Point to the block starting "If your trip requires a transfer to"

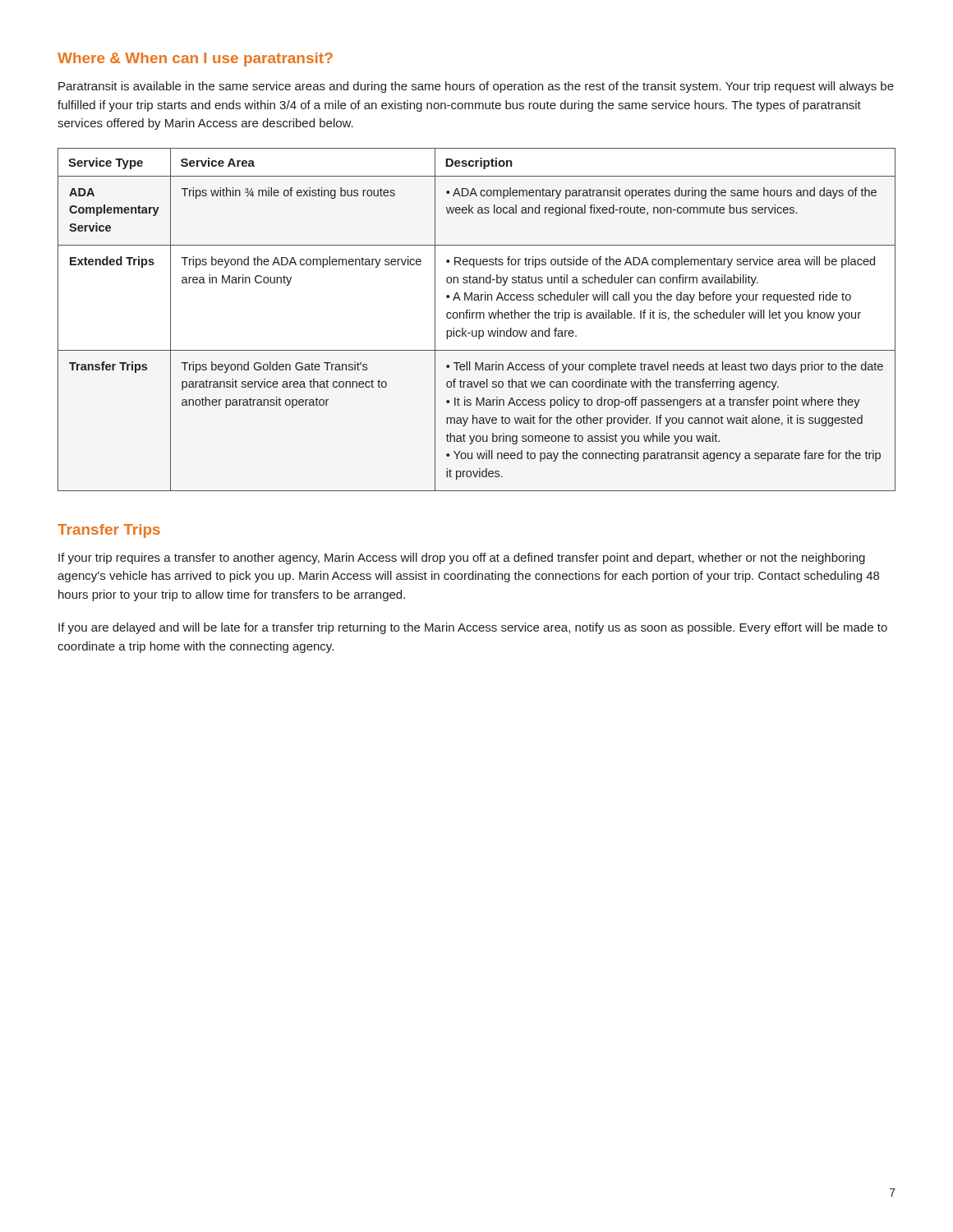469,576
